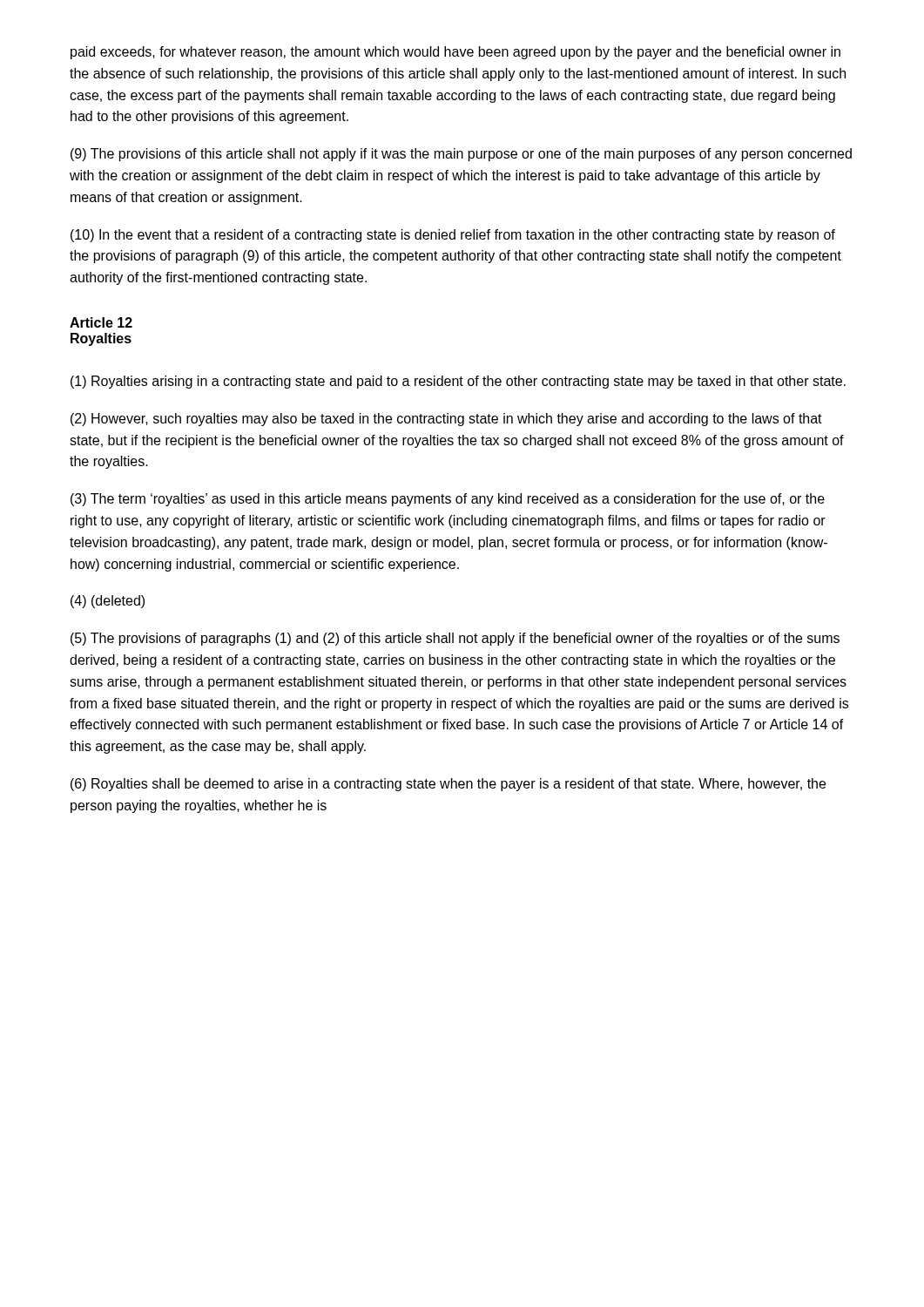This screenshot has height=1307, width=924.
Task: Locate the block of text that opens with "(1) Royalties arising in a contracting state"
Action: 458,381
